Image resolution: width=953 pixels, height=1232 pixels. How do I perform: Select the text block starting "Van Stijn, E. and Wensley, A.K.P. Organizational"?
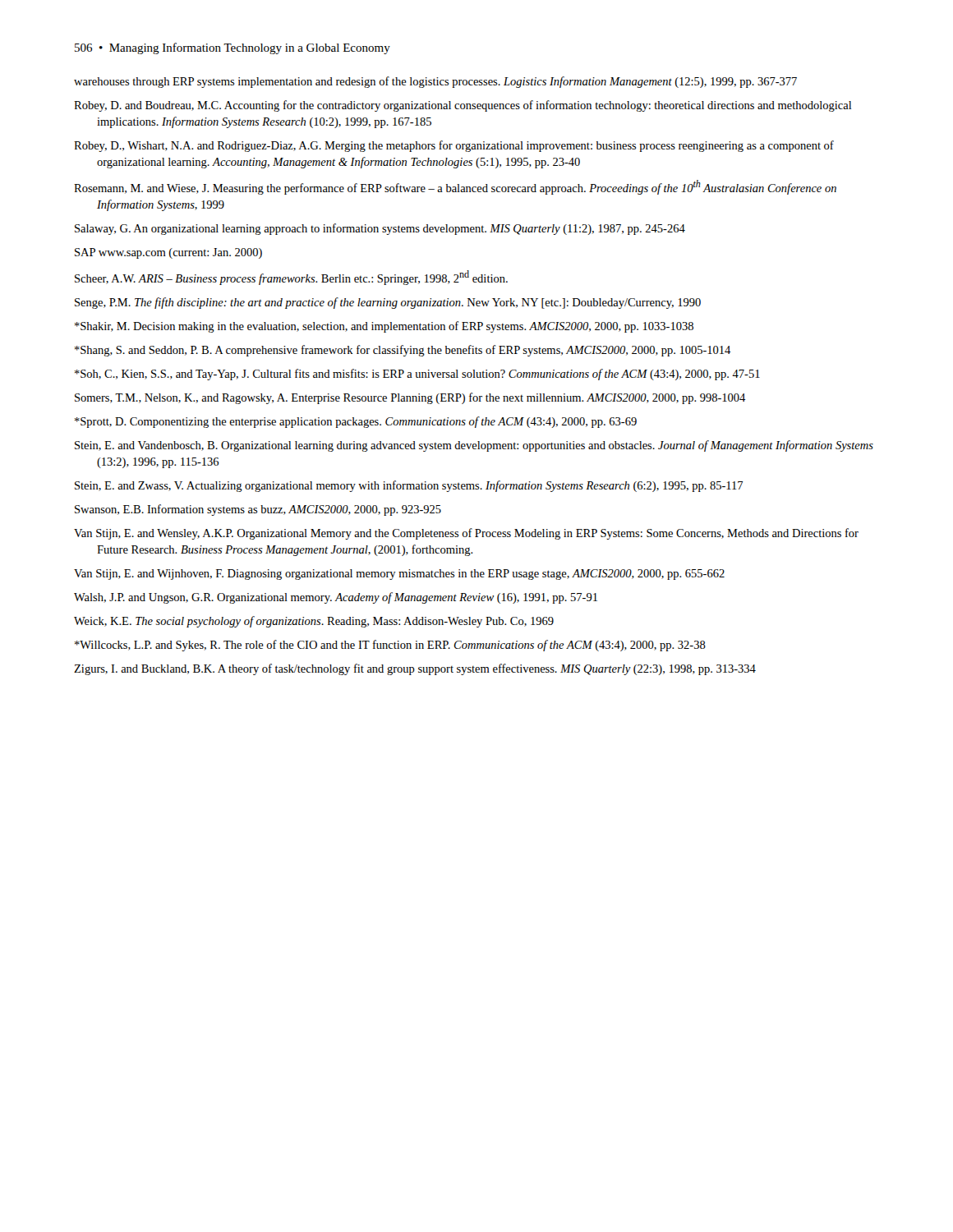tap(476, 541)
